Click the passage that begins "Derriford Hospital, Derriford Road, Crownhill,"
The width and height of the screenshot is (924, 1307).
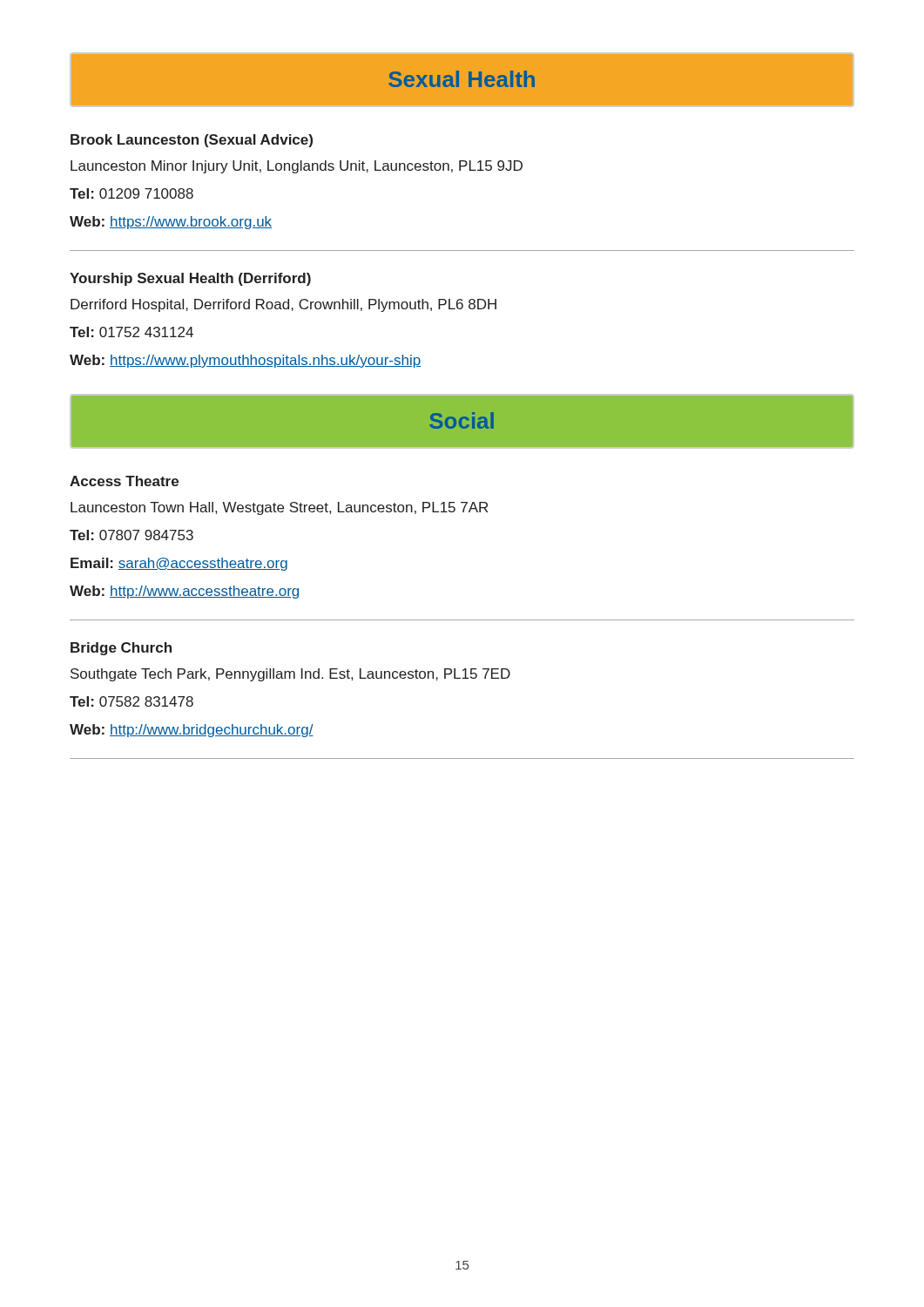[x=284, y=305]
